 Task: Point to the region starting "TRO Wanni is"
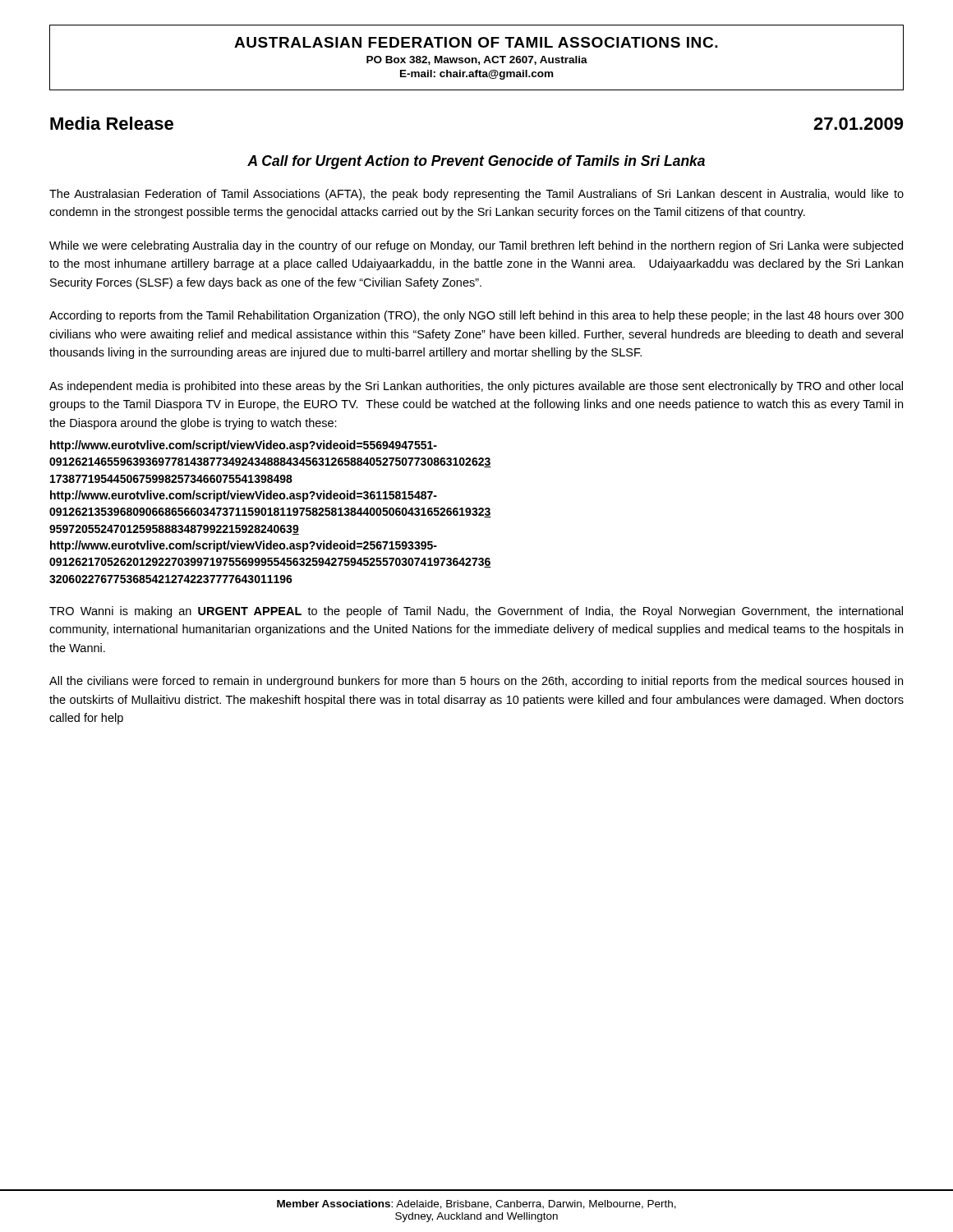click(476, 629)
